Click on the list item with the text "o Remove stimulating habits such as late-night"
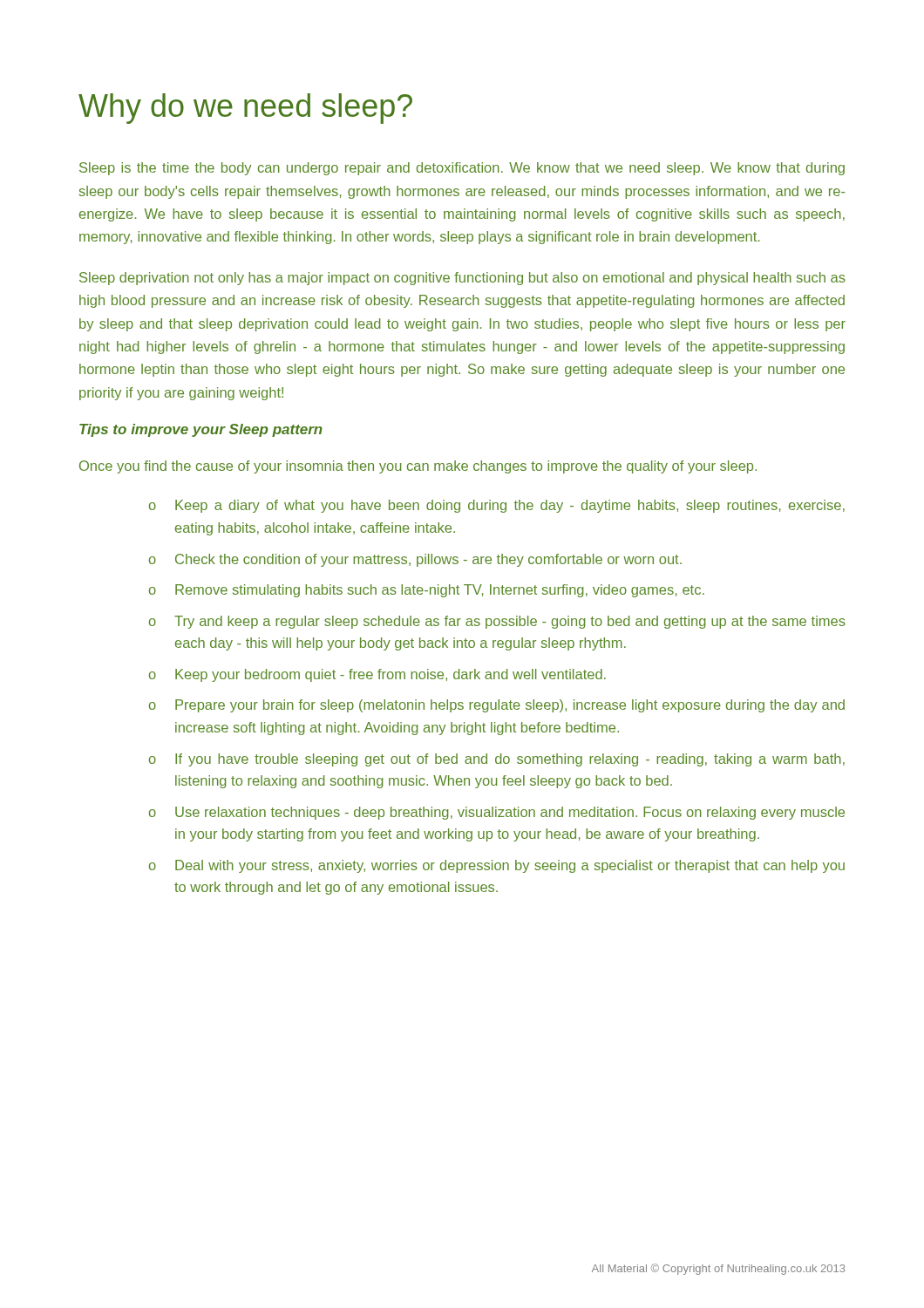This screenshot has height=1308, width=924. (x=497, y=590)
